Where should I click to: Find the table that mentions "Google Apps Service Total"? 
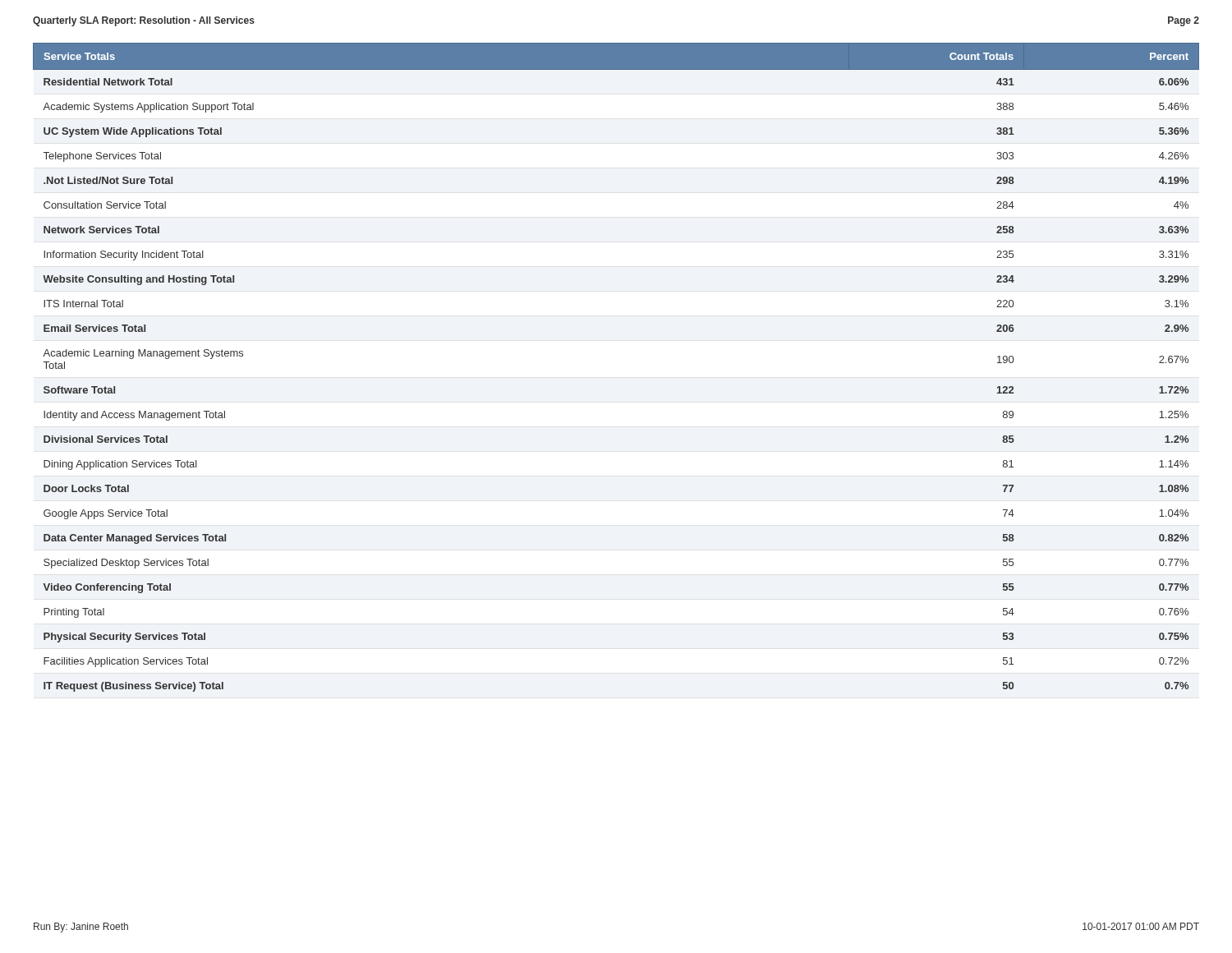616,375
